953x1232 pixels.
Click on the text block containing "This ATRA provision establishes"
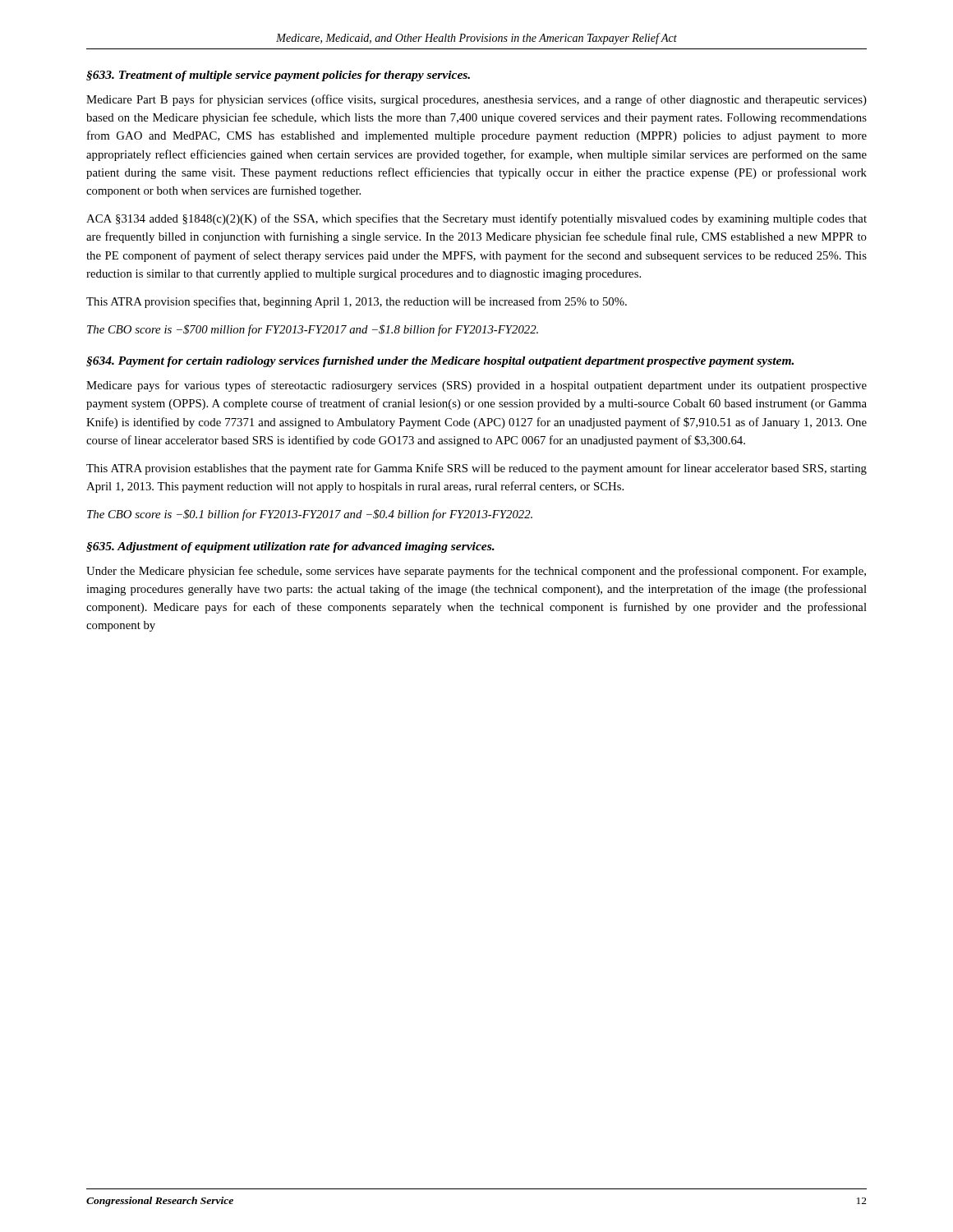[x=476, y=477]
